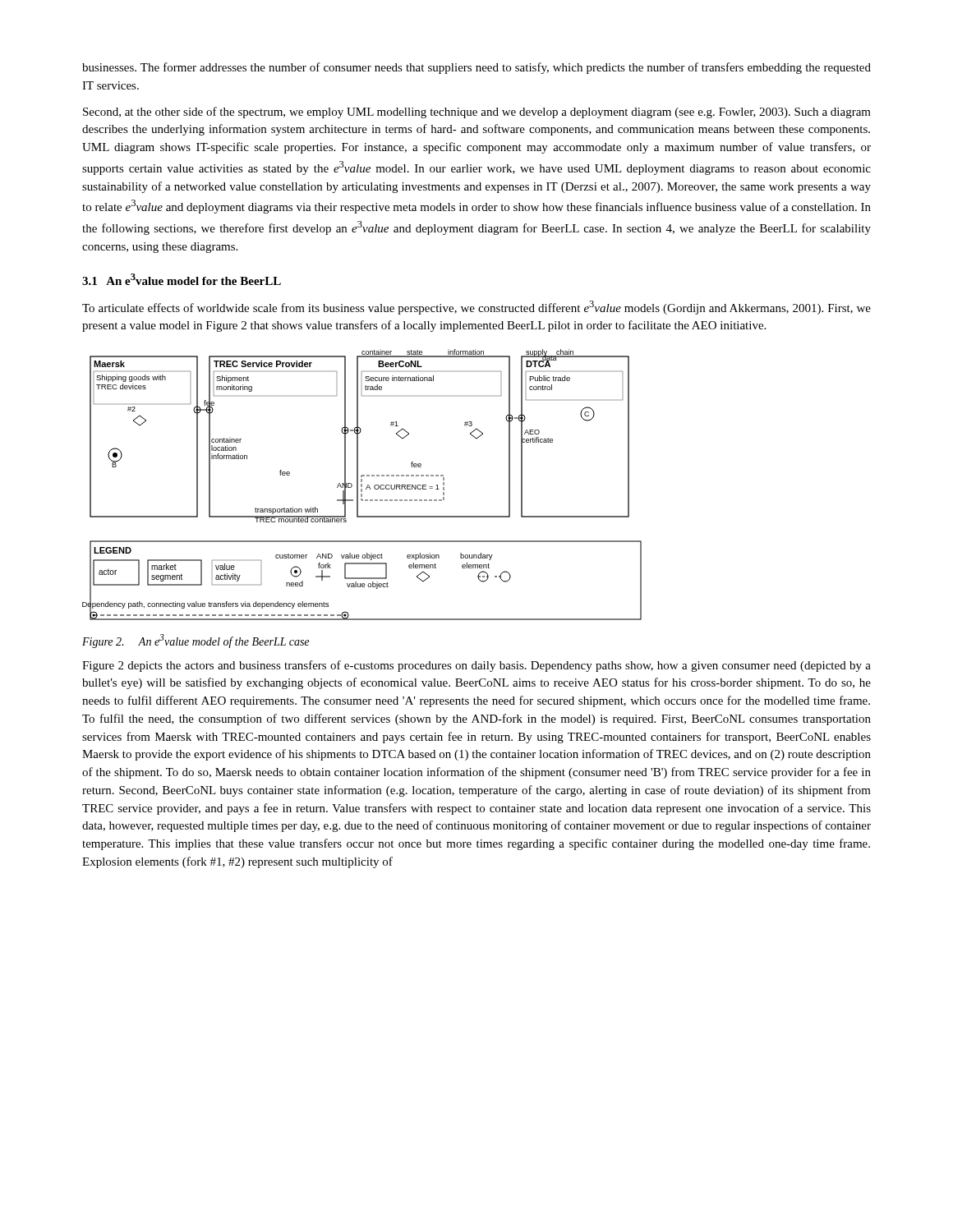This screenshot has width=953, height=1232.
Task: Locate the section header that opens with "3.1 An e3value model"
Action: (x=182, y=279)
